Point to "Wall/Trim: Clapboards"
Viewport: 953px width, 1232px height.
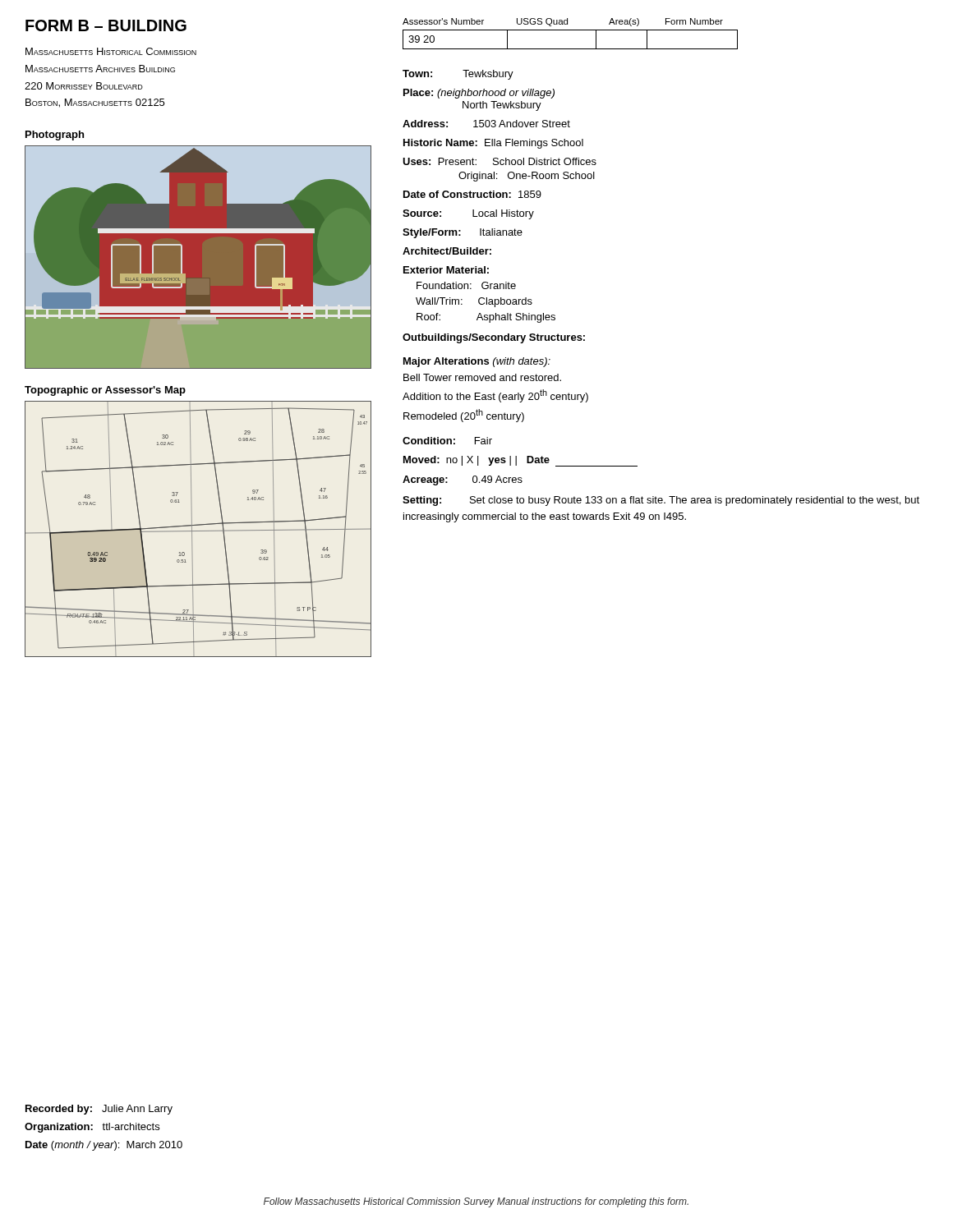click(474, 301)
